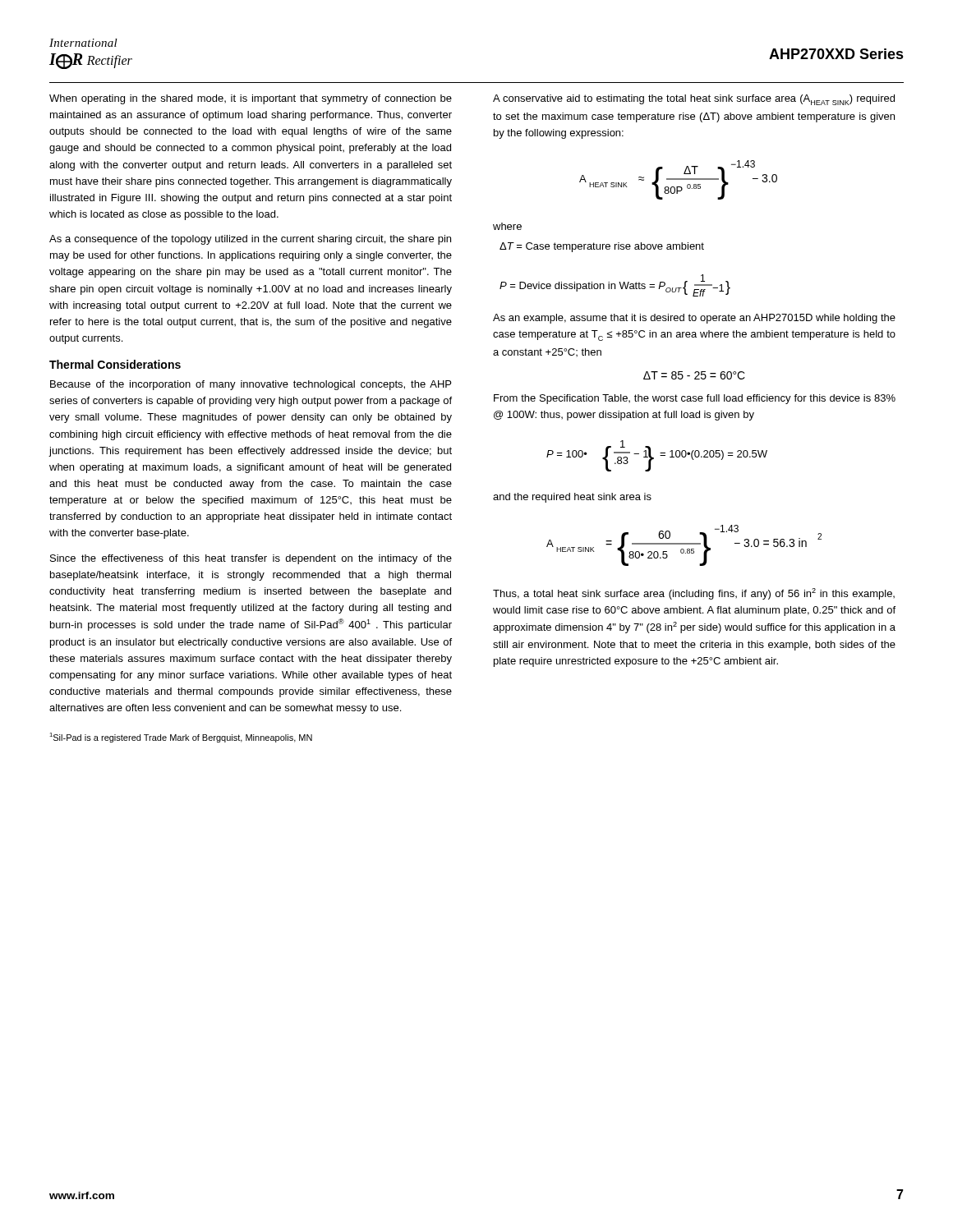Locate the passage starting "1Sil-Pad is a"

point(181,737)
